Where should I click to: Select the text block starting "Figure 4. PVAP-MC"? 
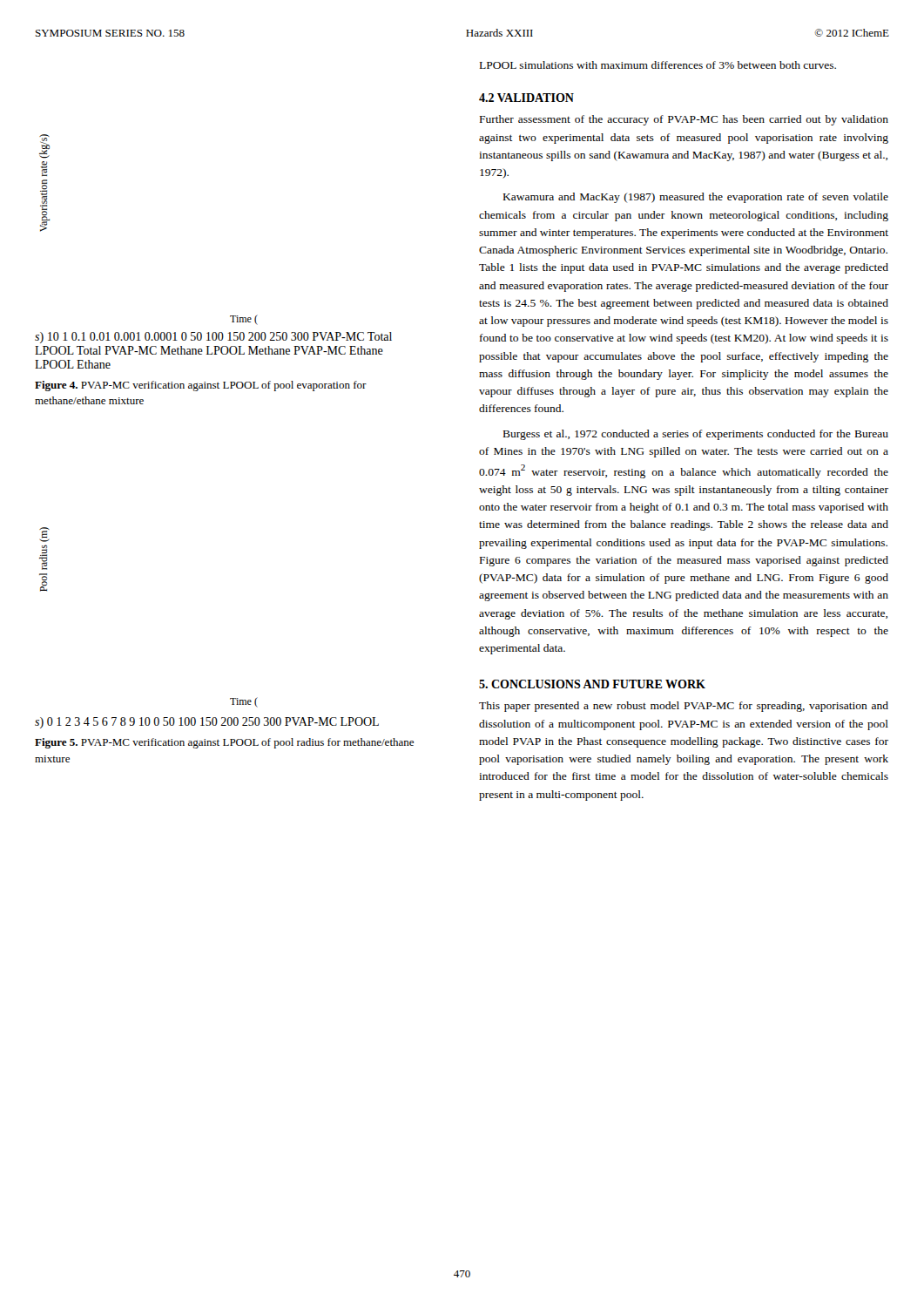[x=200, y=393]
